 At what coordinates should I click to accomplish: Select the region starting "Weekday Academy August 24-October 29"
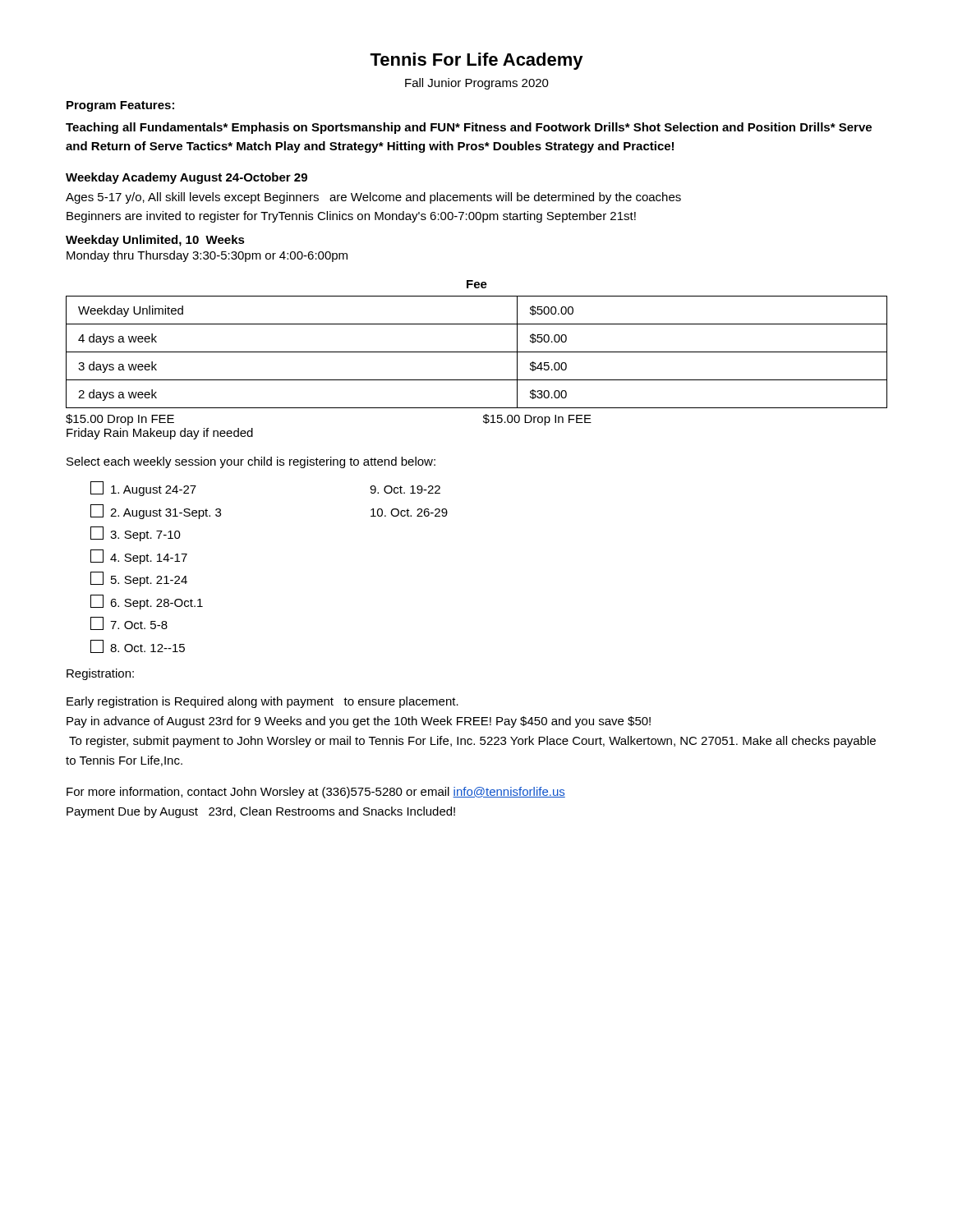[187, 177]
